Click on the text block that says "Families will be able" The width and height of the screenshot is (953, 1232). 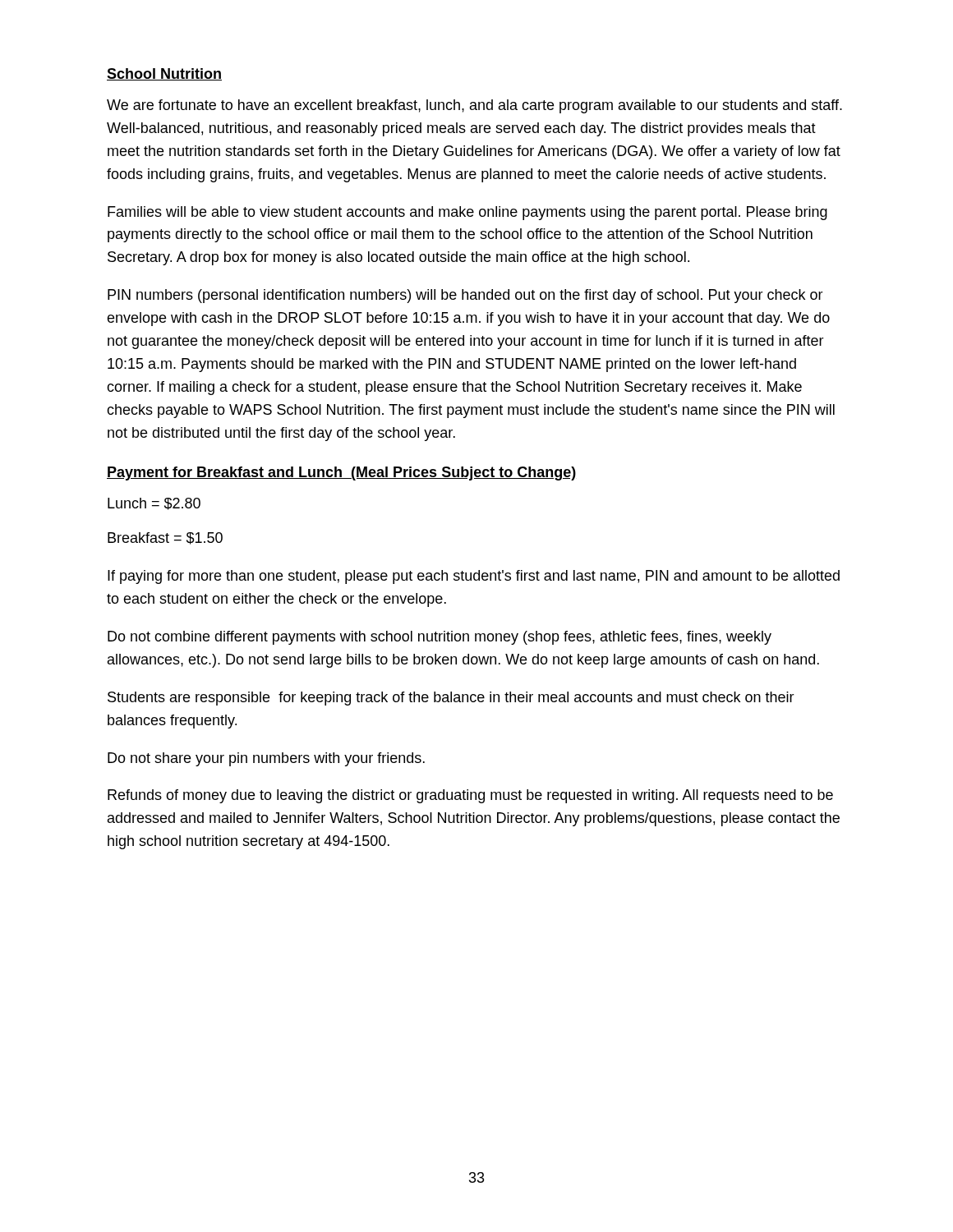(x=467, y=234)
